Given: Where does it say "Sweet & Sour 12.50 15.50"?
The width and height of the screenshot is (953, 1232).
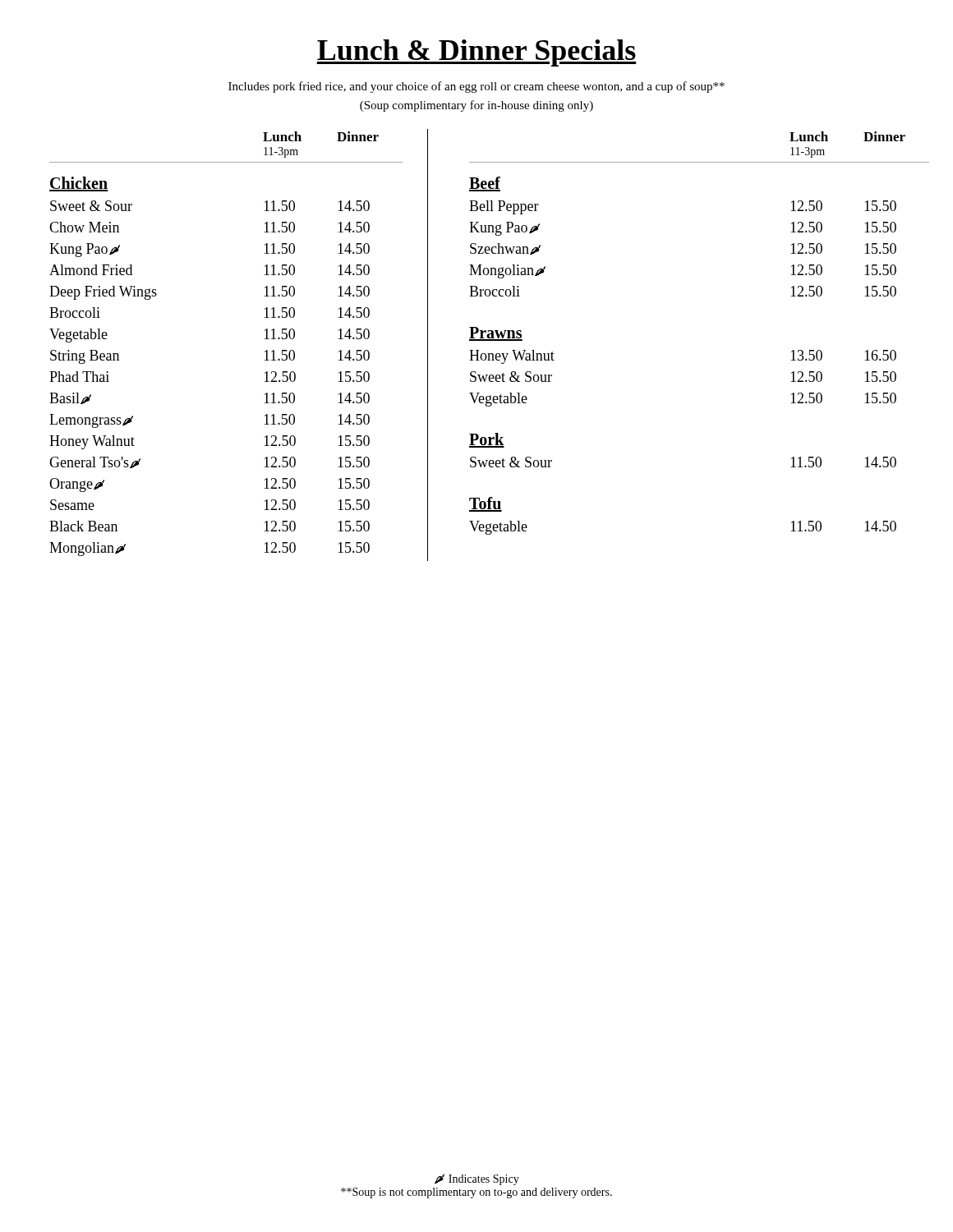Looking at the screenshot, I should click(515, 376).
